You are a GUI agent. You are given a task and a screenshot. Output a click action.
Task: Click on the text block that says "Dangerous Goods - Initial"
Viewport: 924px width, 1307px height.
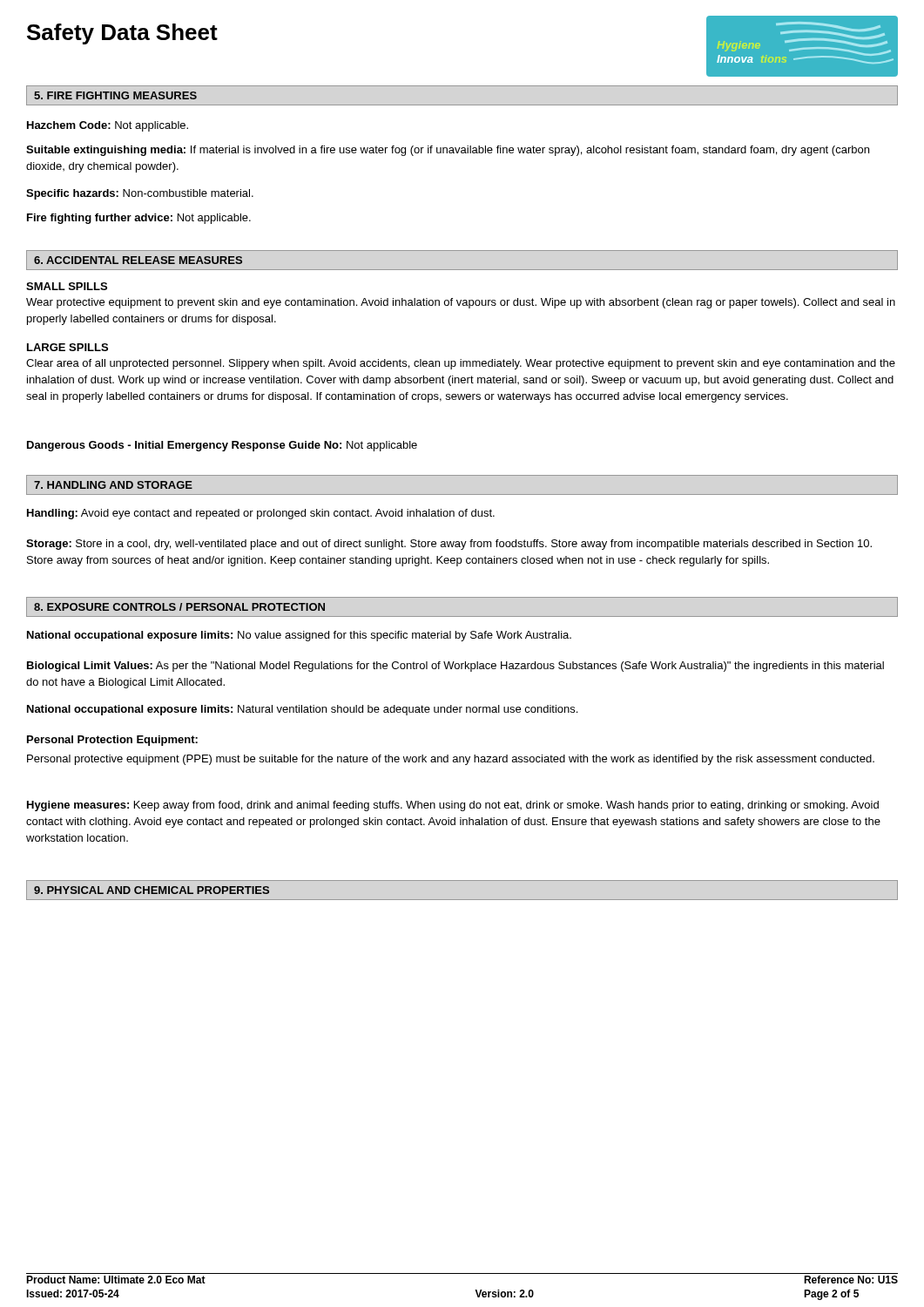coord(222,445)
